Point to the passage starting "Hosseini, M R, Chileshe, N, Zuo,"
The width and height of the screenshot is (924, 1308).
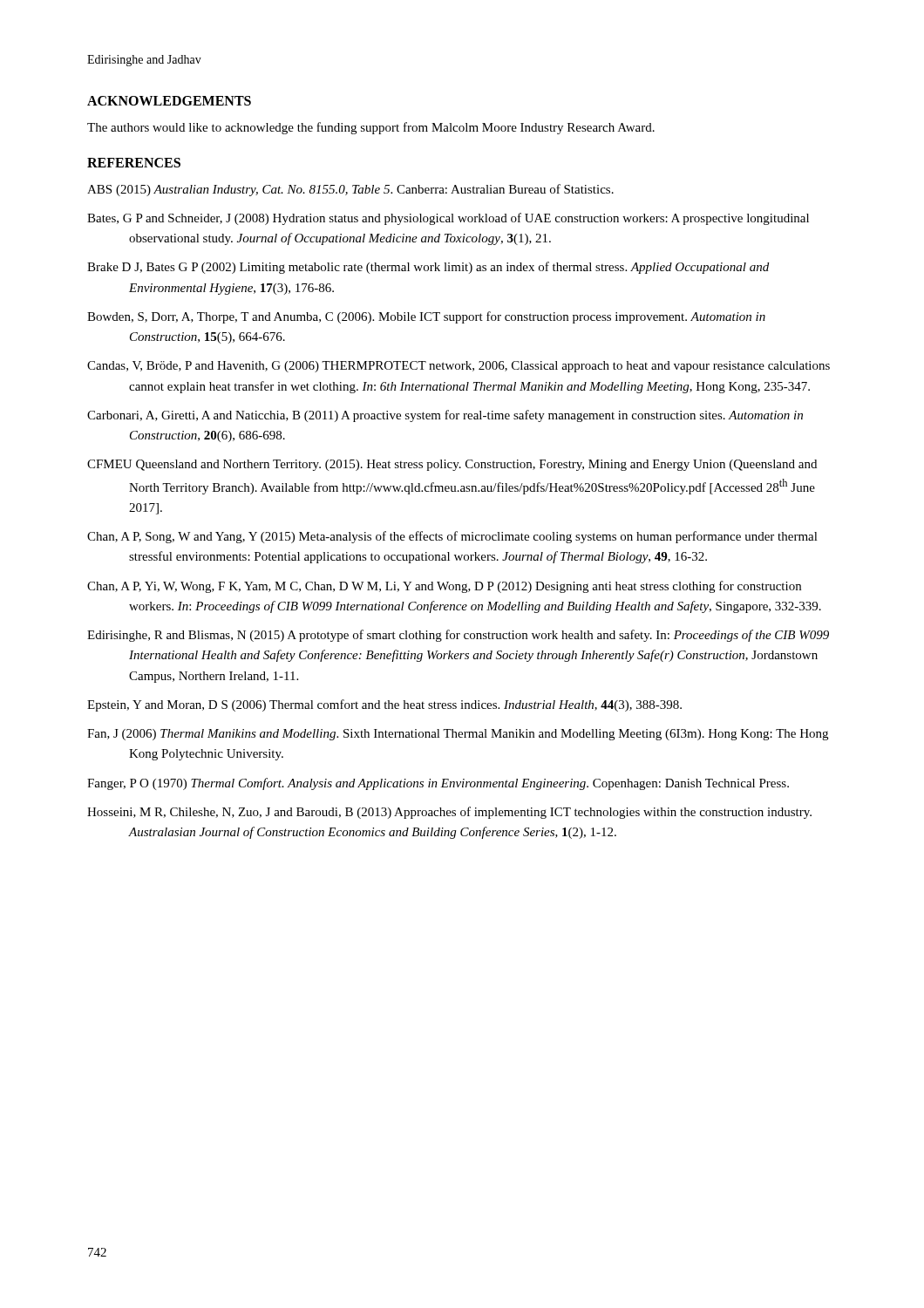click(x=450, y=822)
